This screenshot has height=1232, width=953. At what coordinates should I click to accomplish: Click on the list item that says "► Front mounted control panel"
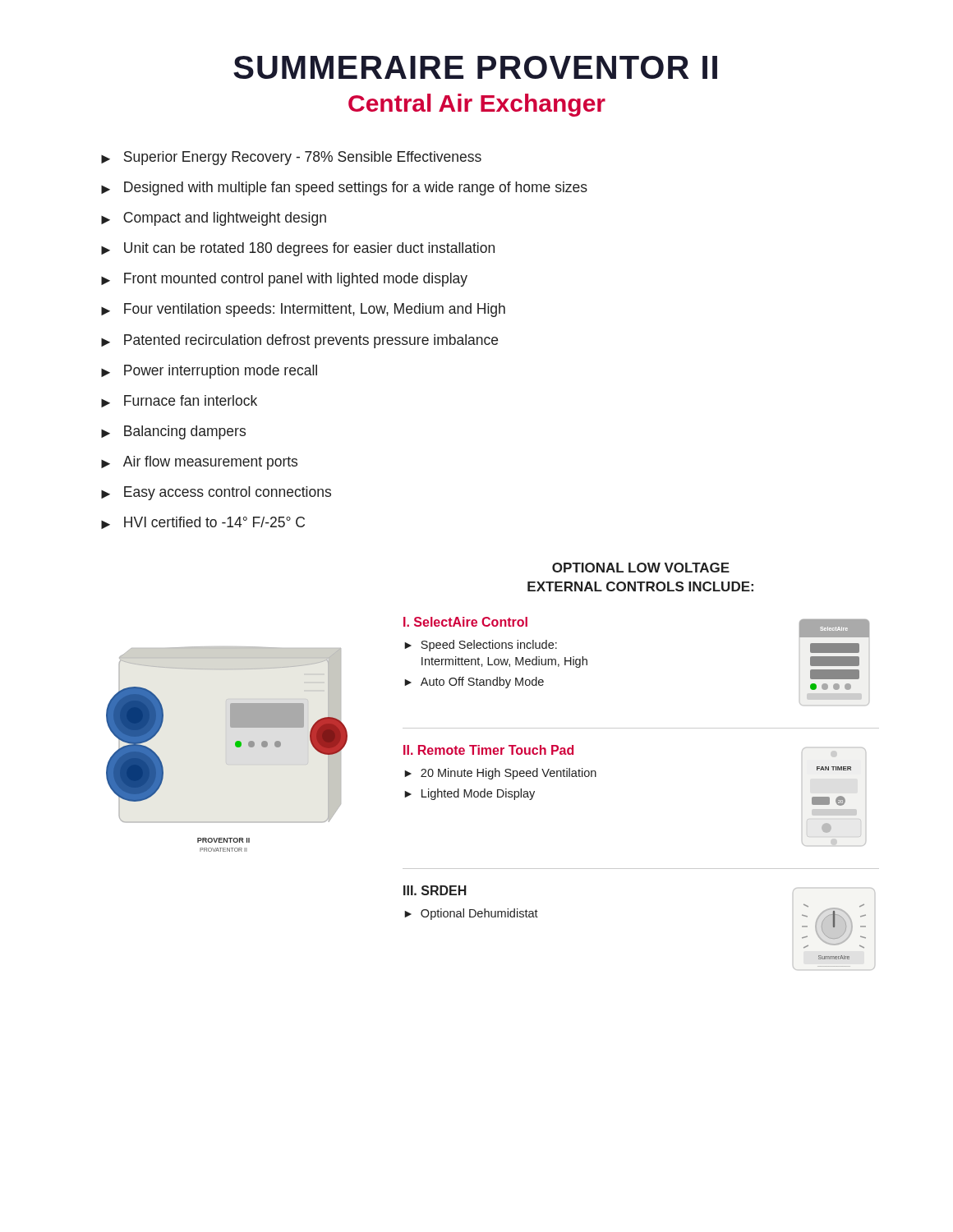(x=283, y=280)
